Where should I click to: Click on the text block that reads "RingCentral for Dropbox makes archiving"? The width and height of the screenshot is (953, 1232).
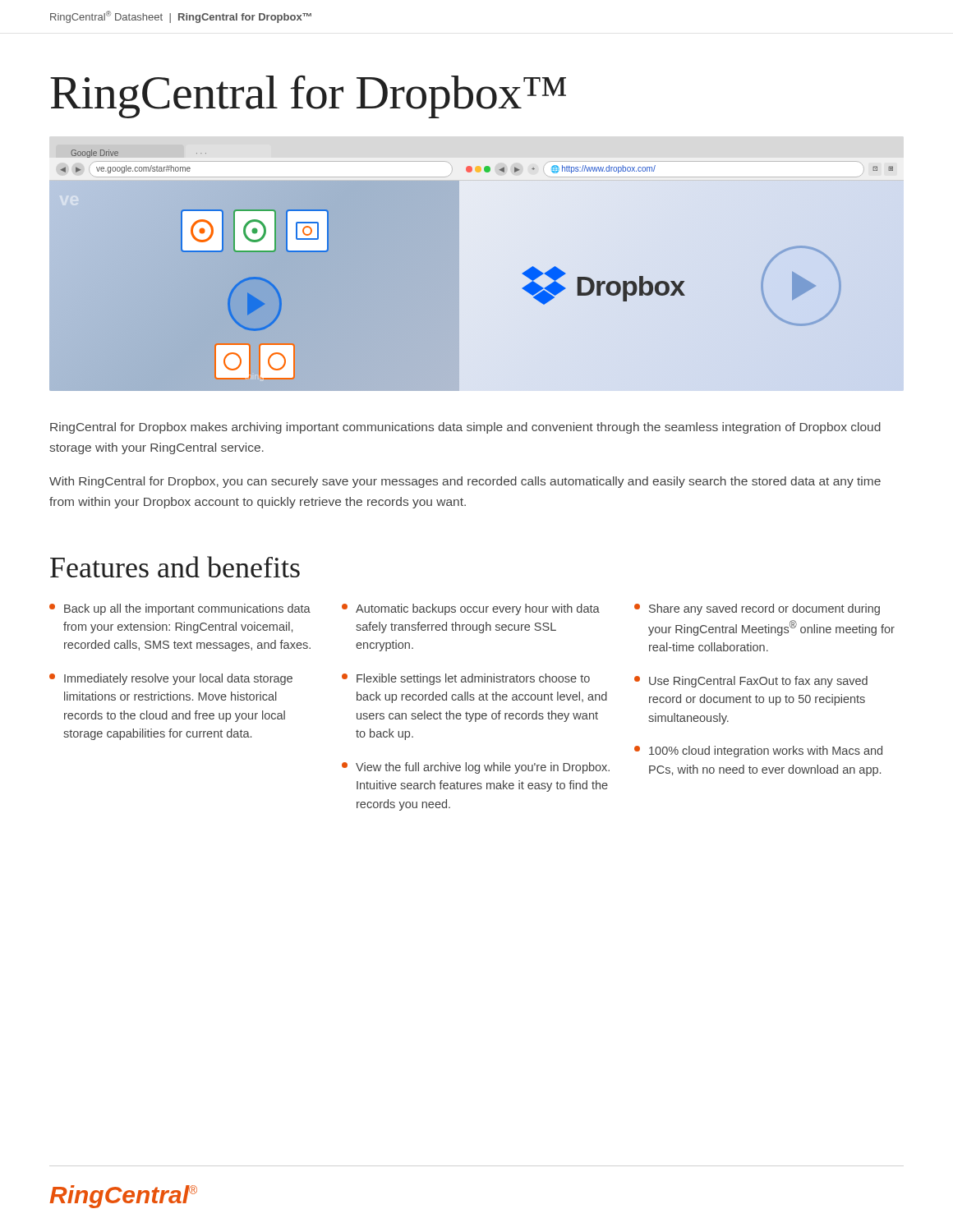click(x=476, y=438)
